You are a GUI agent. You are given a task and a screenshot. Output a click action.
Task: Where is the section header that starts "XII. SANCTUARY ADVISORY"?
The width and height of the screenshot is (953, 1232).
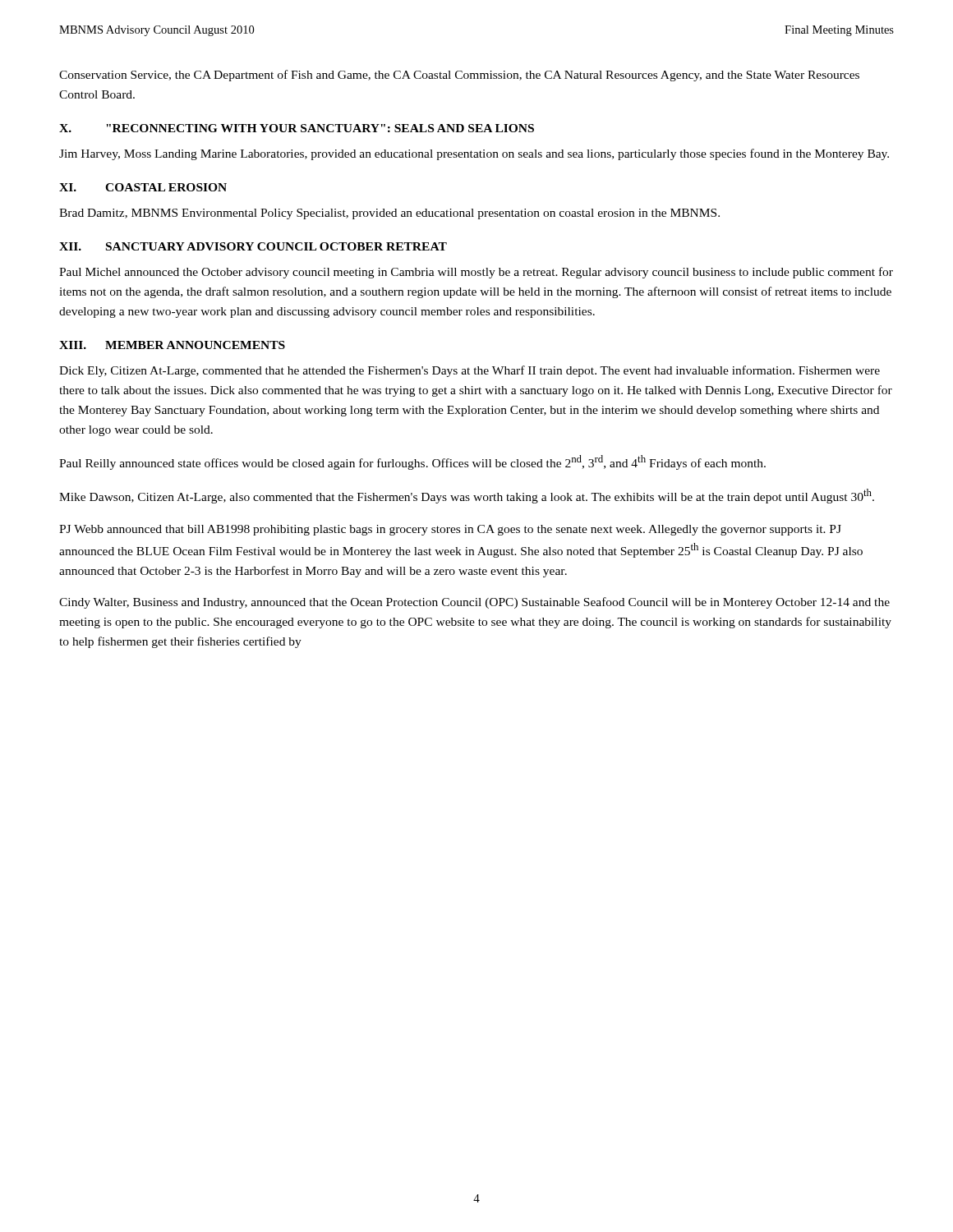click(253, 246)
